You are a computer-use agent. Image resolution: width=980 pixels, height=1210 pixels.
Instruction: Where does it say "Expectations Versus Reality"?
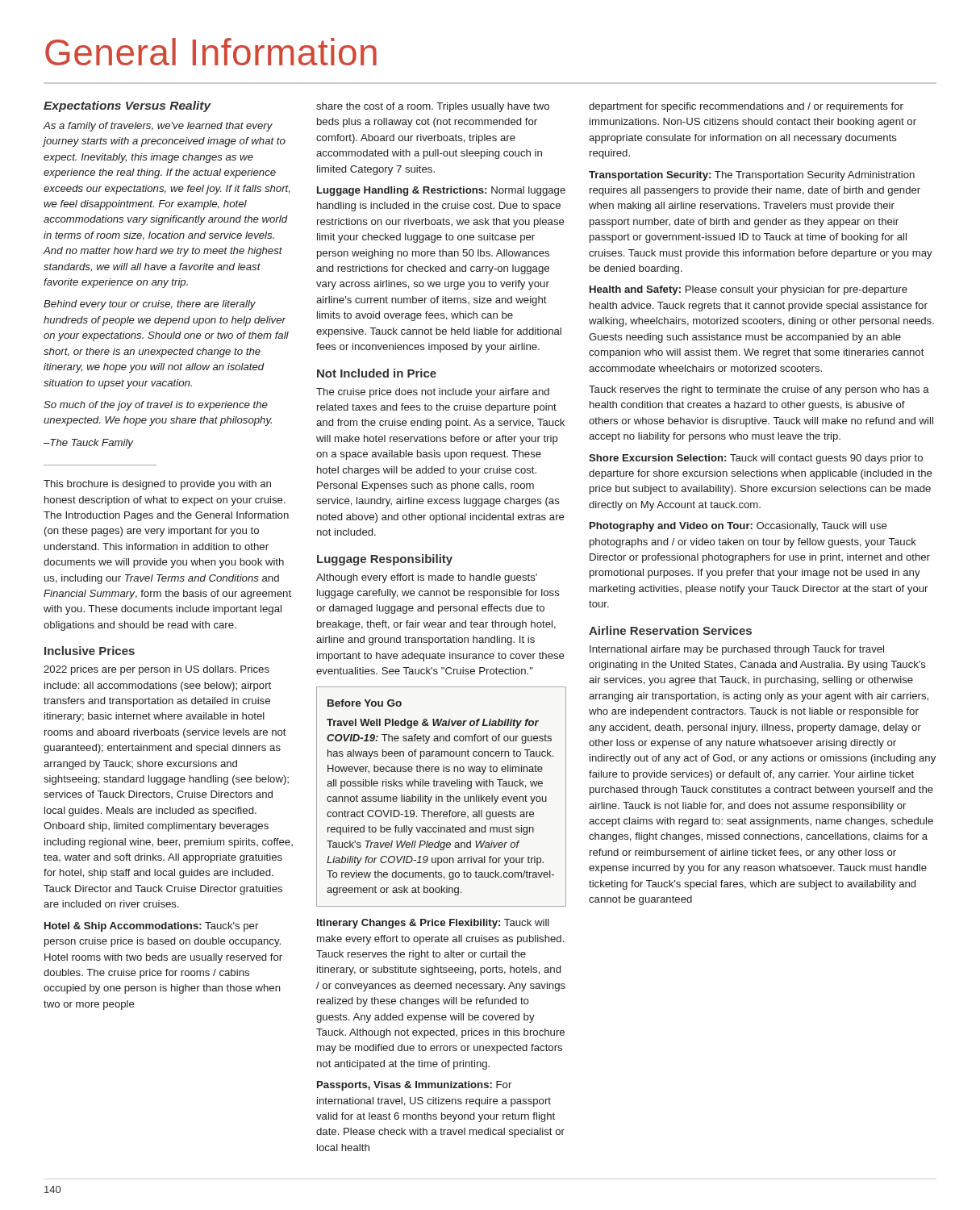pyautogui.click(x=169, y=106)
